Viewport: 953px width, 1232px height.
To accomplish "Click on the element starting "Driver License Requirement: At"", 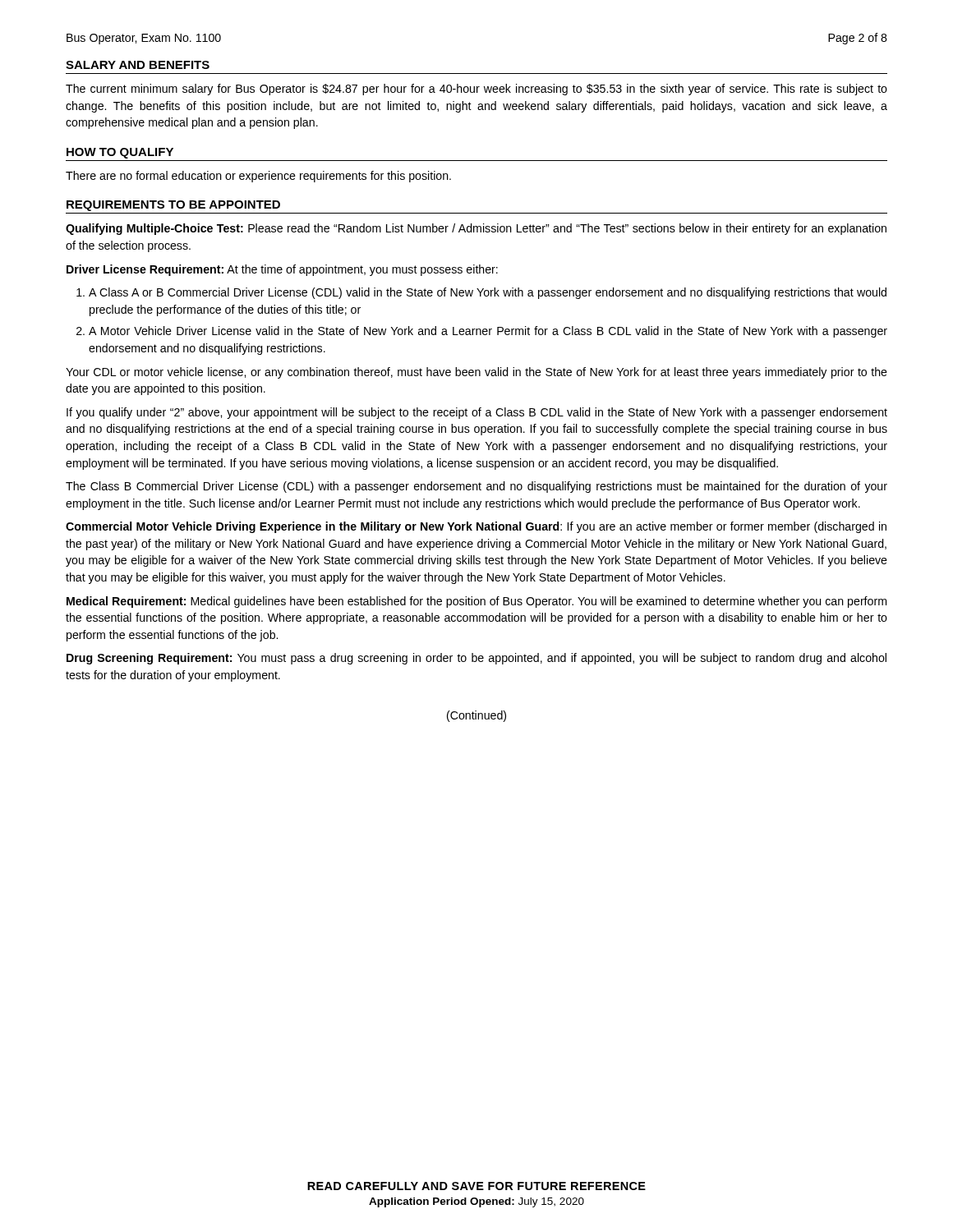I will 282,269.
